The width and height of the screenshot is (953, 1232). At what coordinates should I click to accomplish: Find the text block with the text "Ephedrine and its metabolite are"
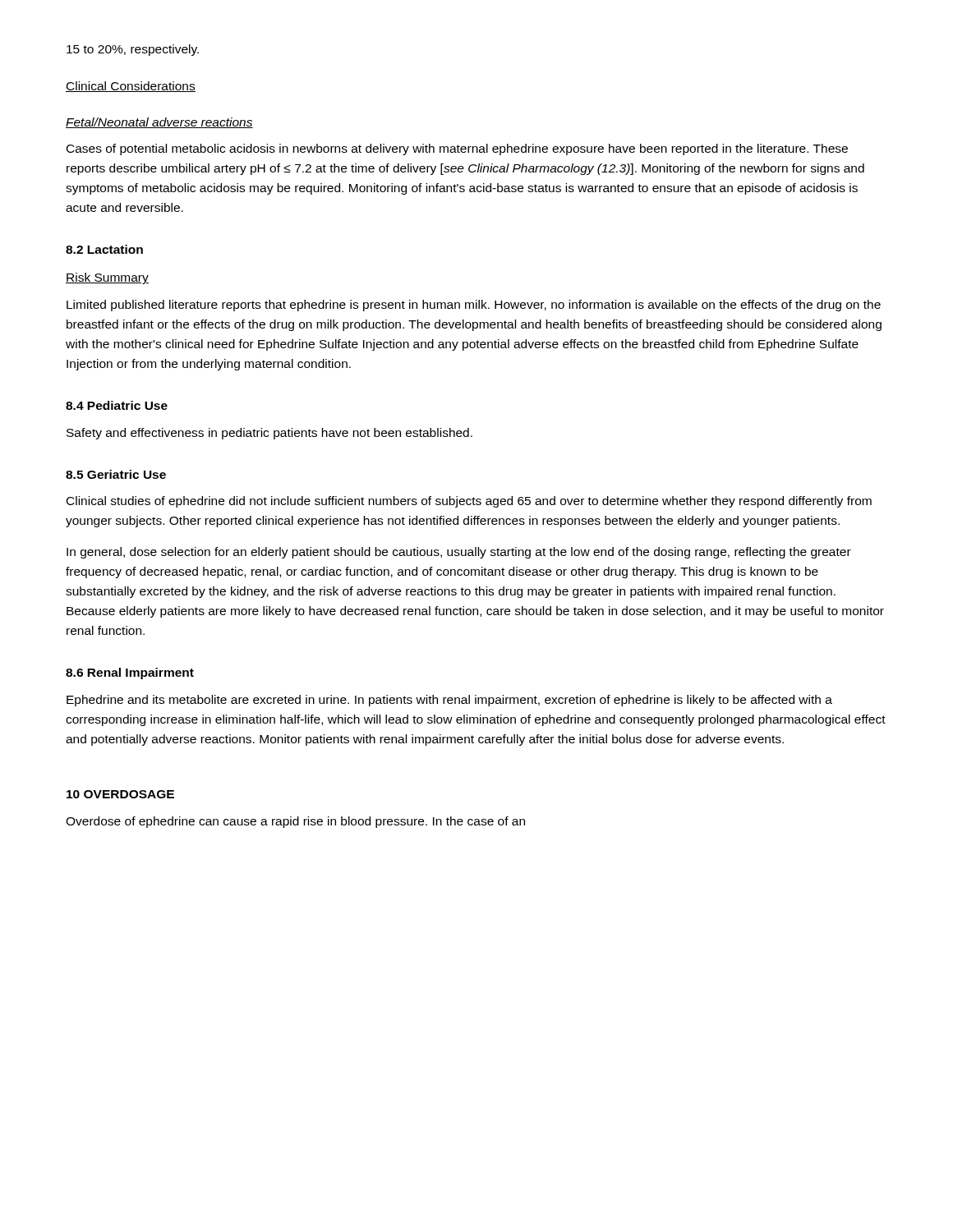(475, 719)
